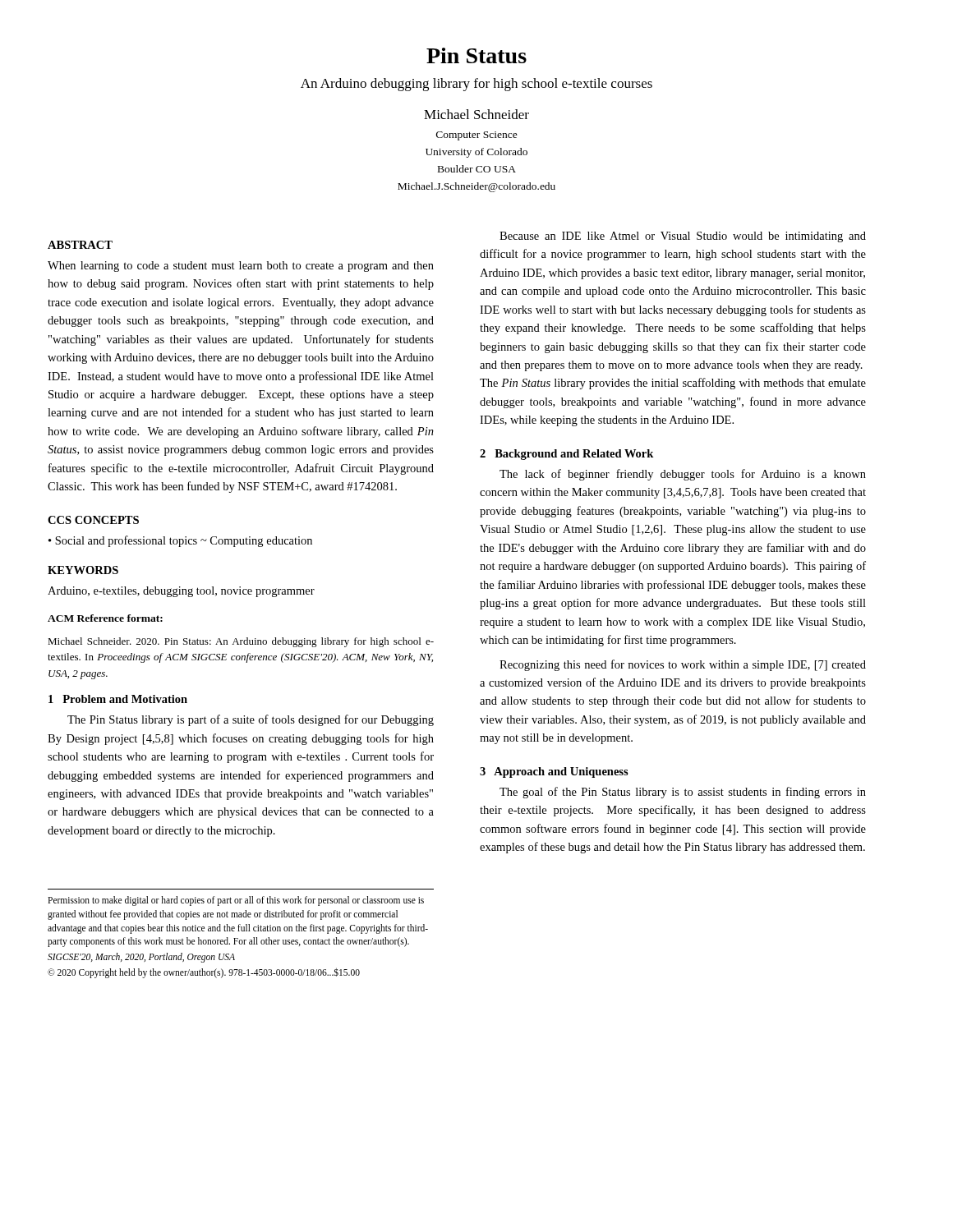Screen dimensions: 1232x953
Task: Point to the text starting "3 Approach and Uniqueness"
Action: pyautogui.click(x=554, y=772)
